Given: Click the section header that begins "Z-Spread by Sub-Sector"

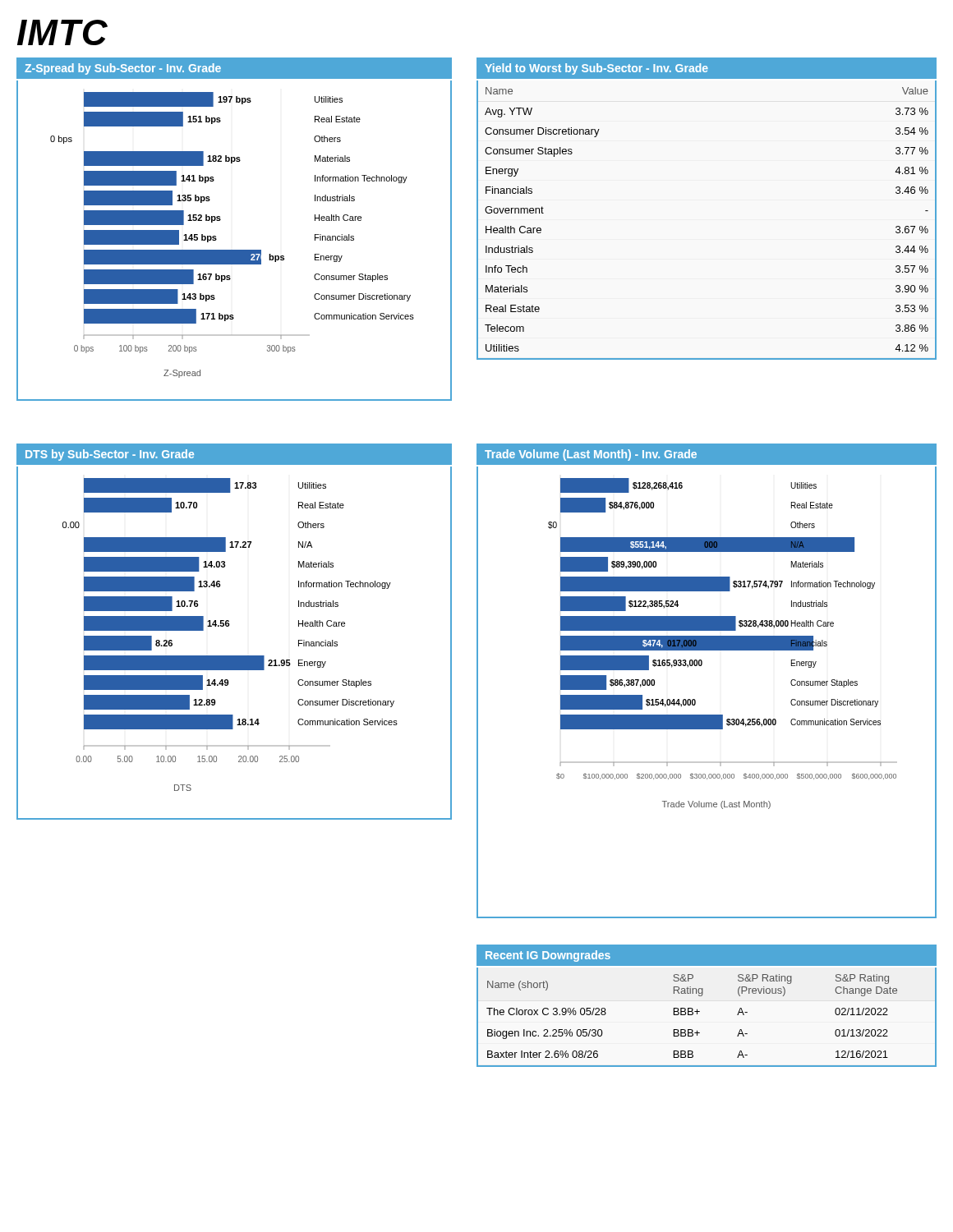Looking at the screenshot, I should (x=123, y=68).
